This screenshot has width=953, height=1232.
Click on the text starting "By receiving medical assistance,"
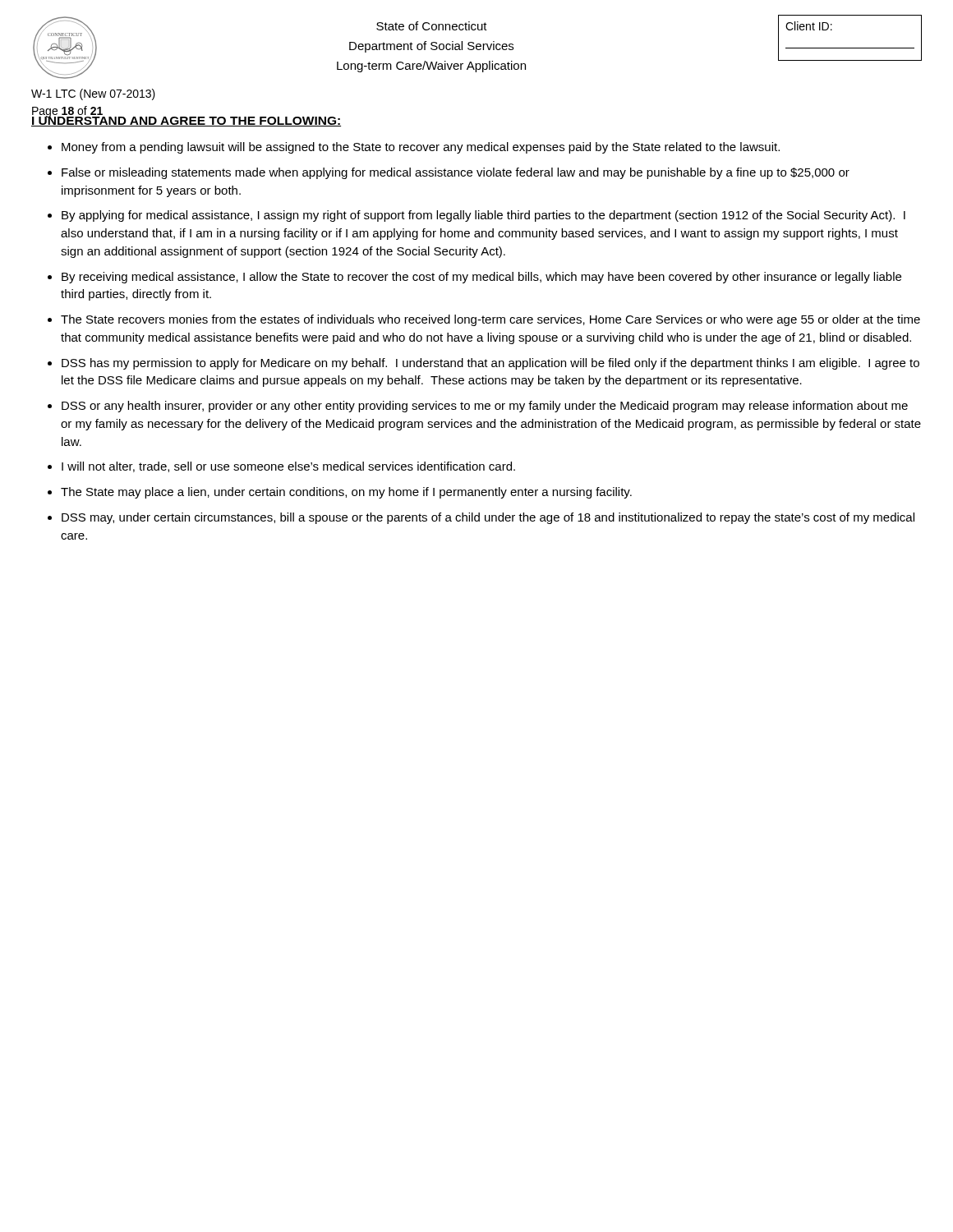tap(481, 285)
